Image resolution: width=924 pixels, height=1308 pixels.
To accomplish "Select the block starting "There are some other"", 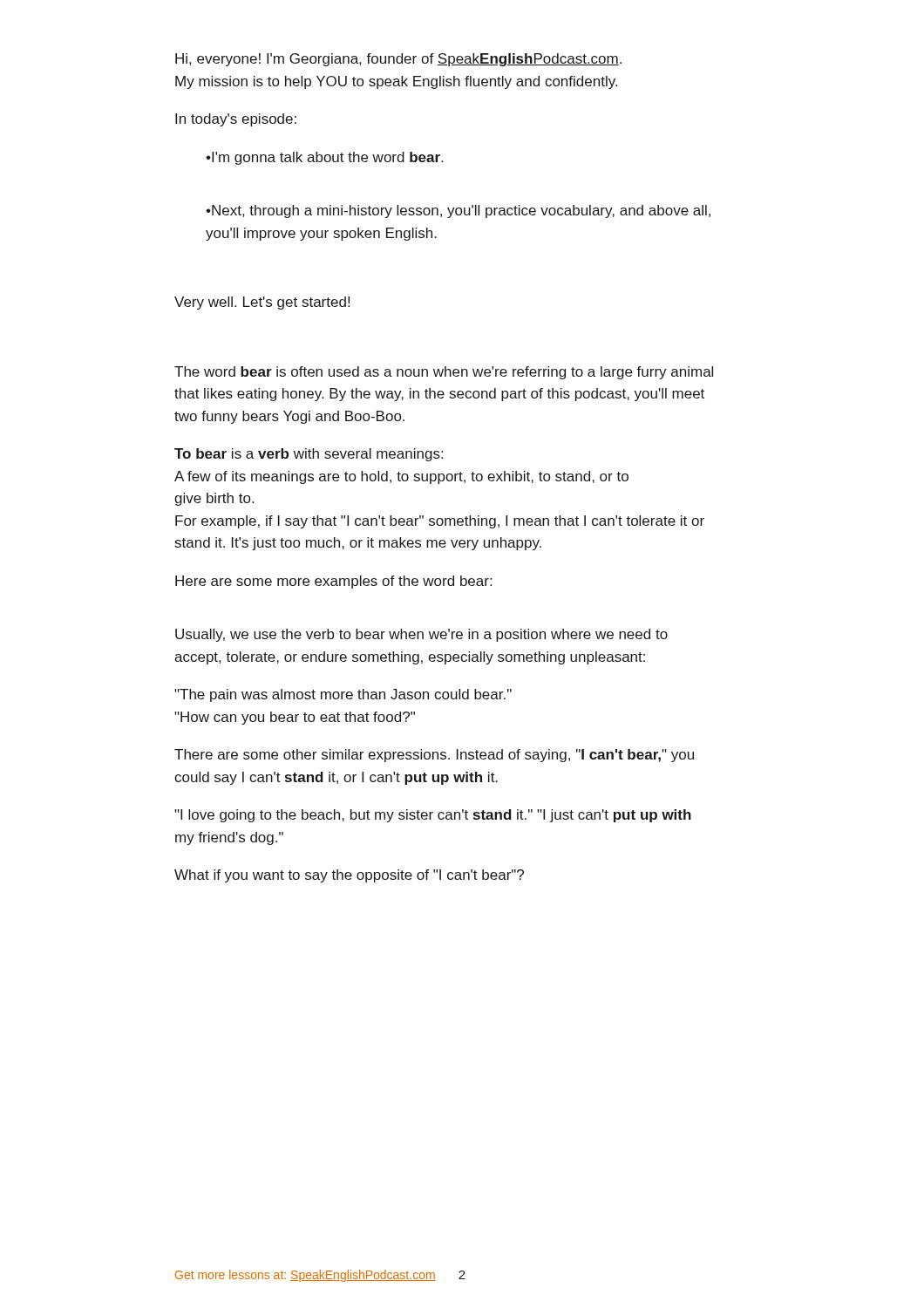I will pyautogui.click(x=435, y=766).
